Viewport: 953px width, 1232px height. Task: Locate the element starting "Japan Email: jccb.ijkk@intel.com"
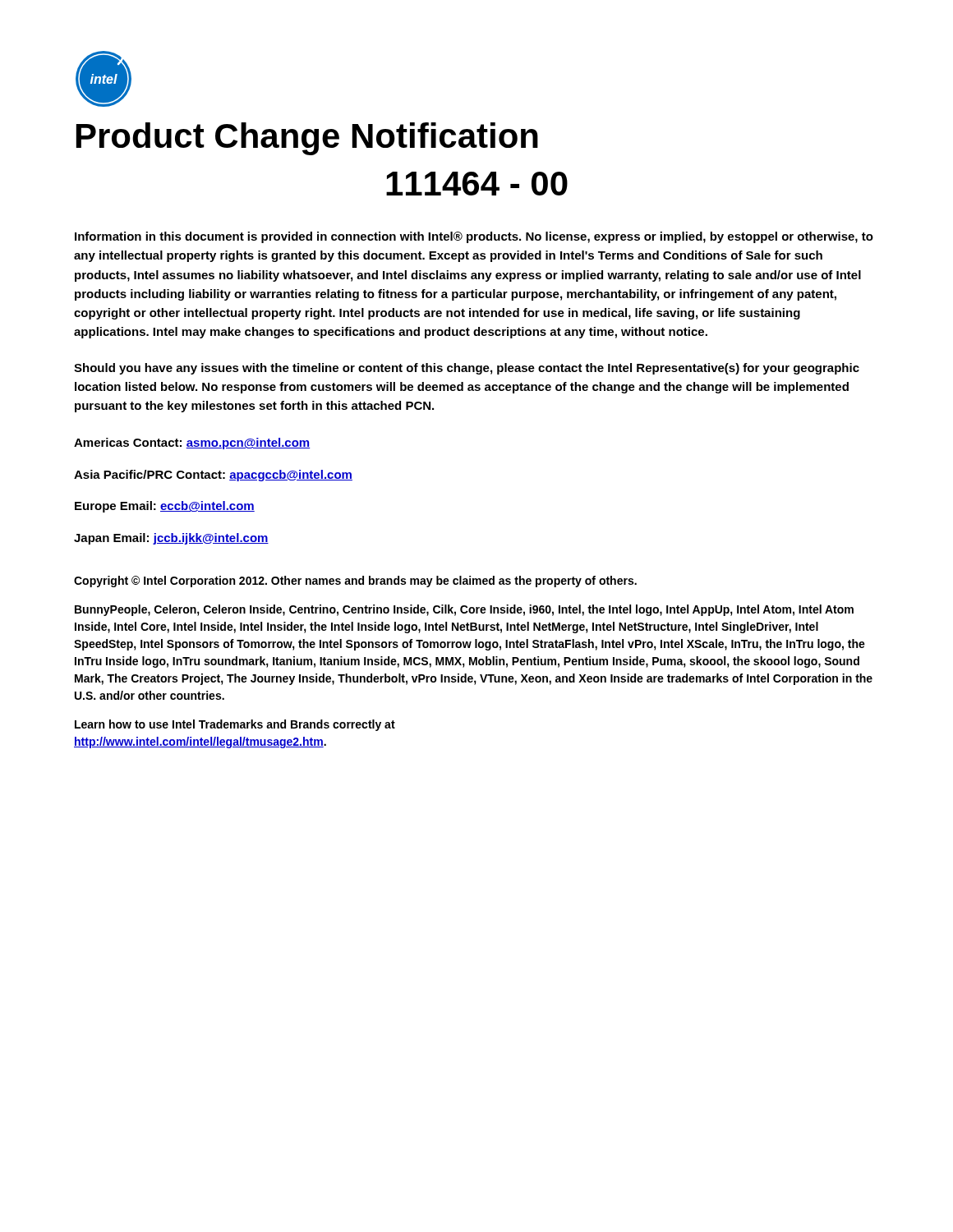click(x=171, y=537)
